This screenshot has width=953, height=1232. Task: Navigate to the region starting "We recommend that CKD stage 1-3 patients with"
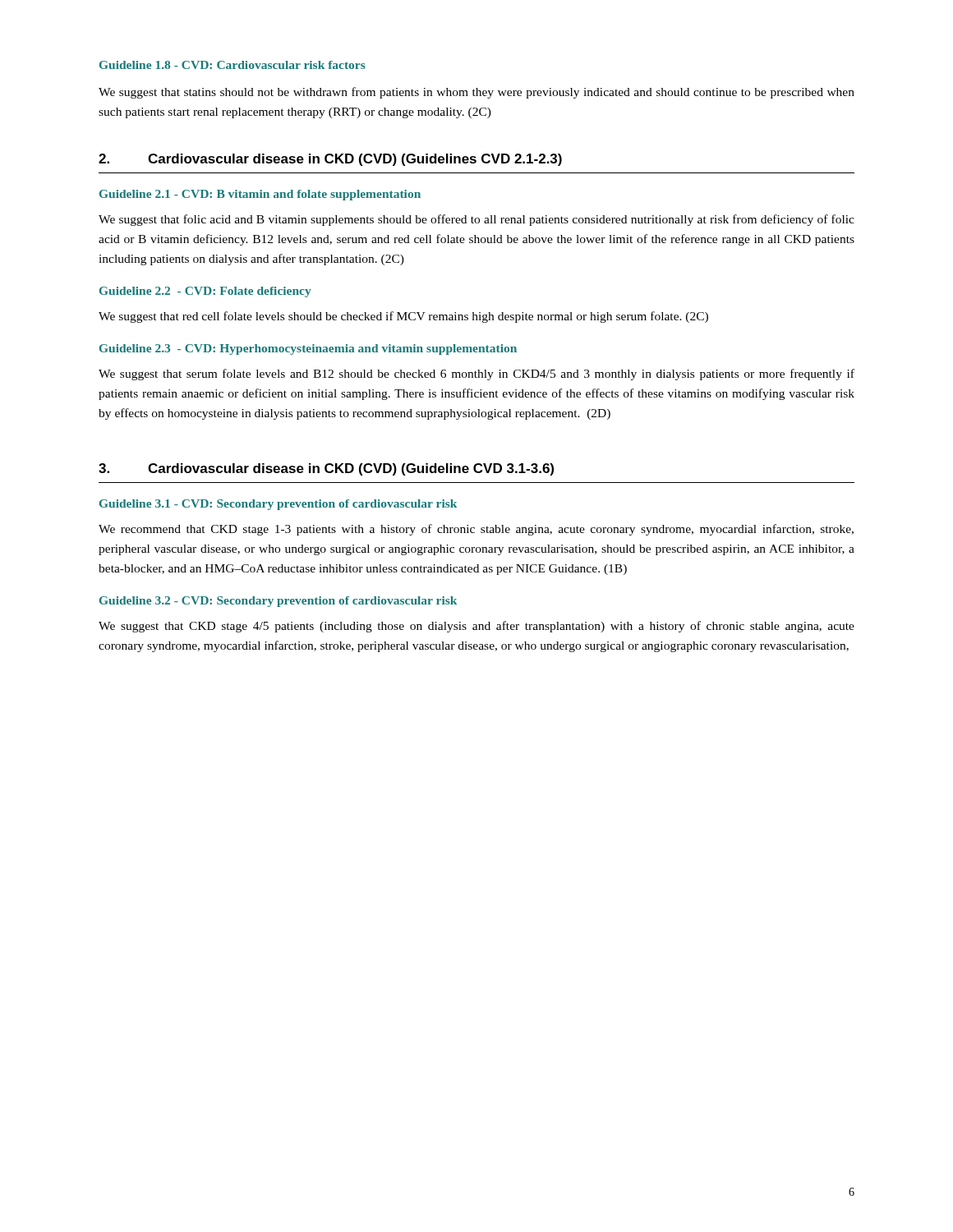476,548
